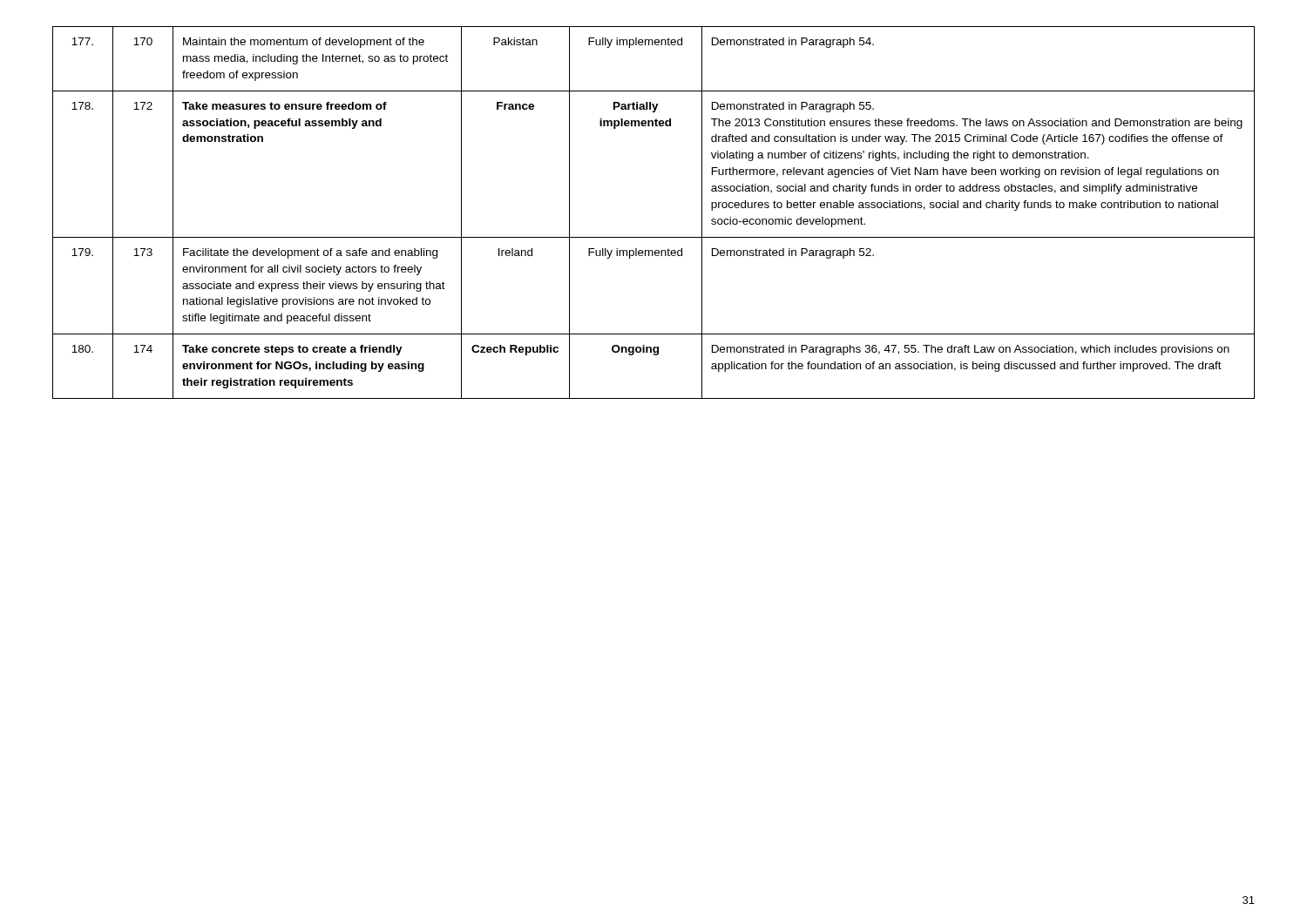1307x924 pixels.
Task: Click on the table containing "Maintain the momentum"
Action: [654, 212]
